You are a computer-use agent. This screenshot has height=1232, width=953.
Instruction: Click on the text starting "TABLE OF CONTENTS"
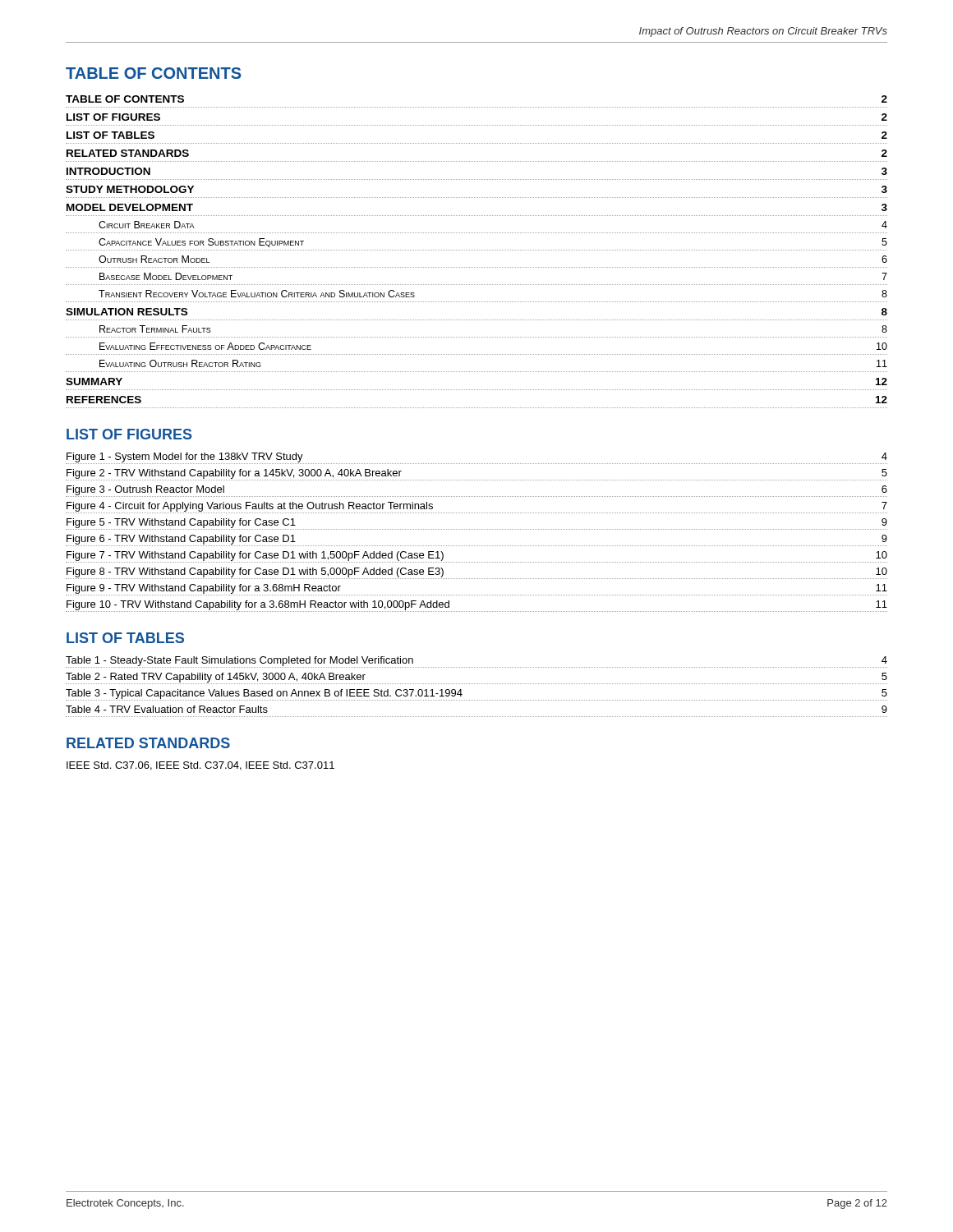tap(154, 73)
